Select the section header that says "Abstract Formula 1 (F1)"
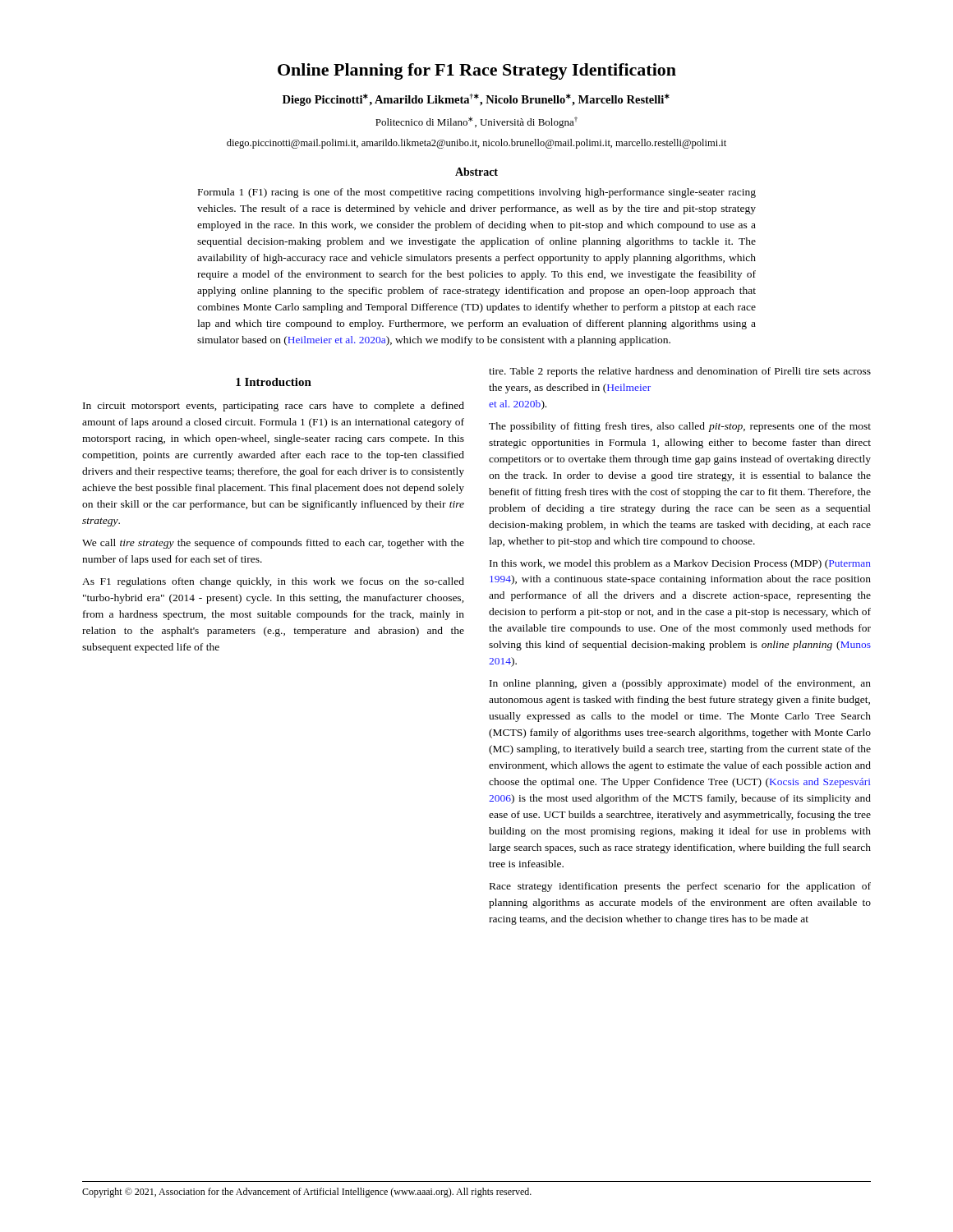The width and height of the screenshot is (953, 1232). click(x=476, y=257)
